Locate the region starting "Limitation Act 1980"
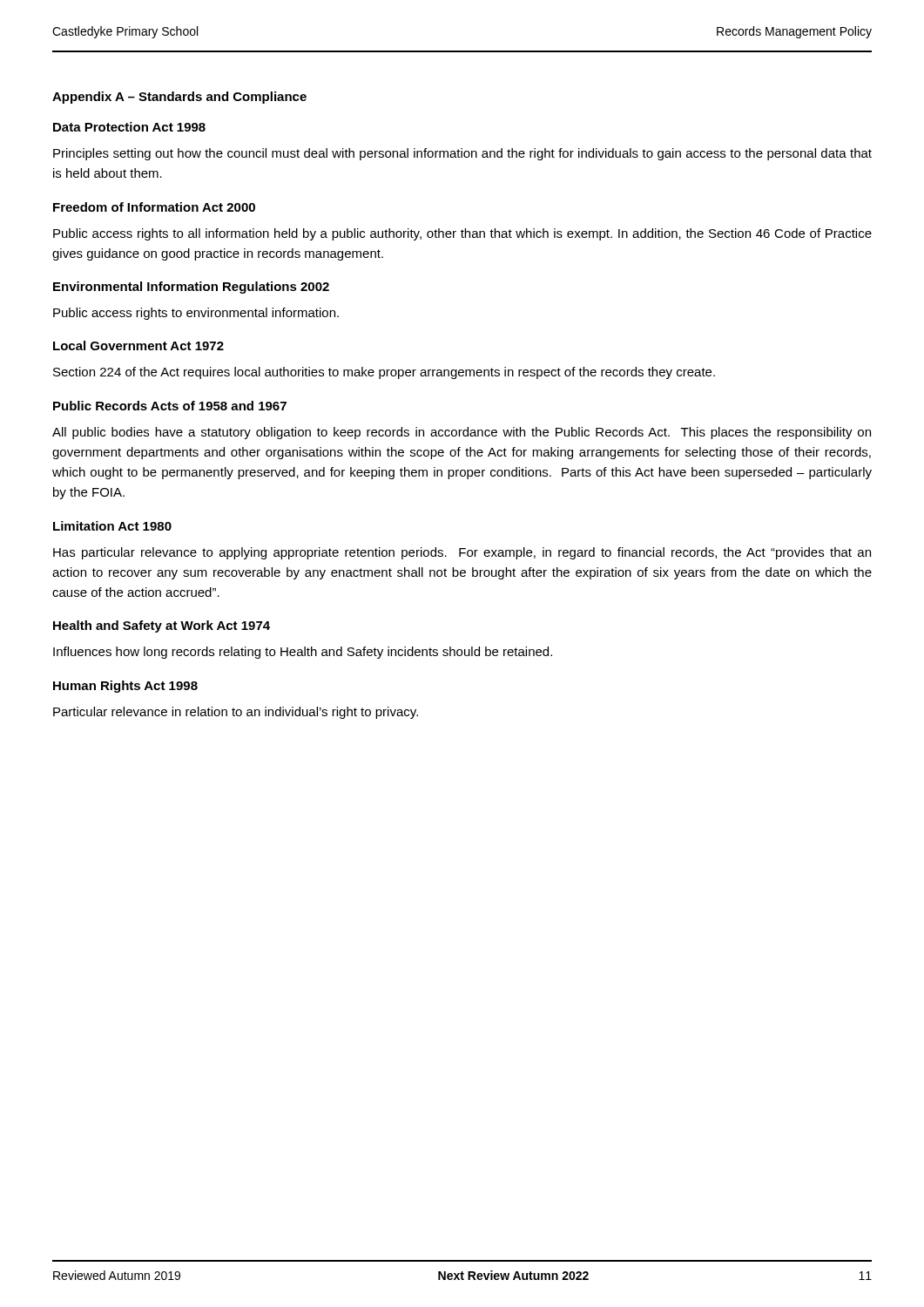Image resolution: width=924 pixels, height=1307 pixels. tap(112, 525)
